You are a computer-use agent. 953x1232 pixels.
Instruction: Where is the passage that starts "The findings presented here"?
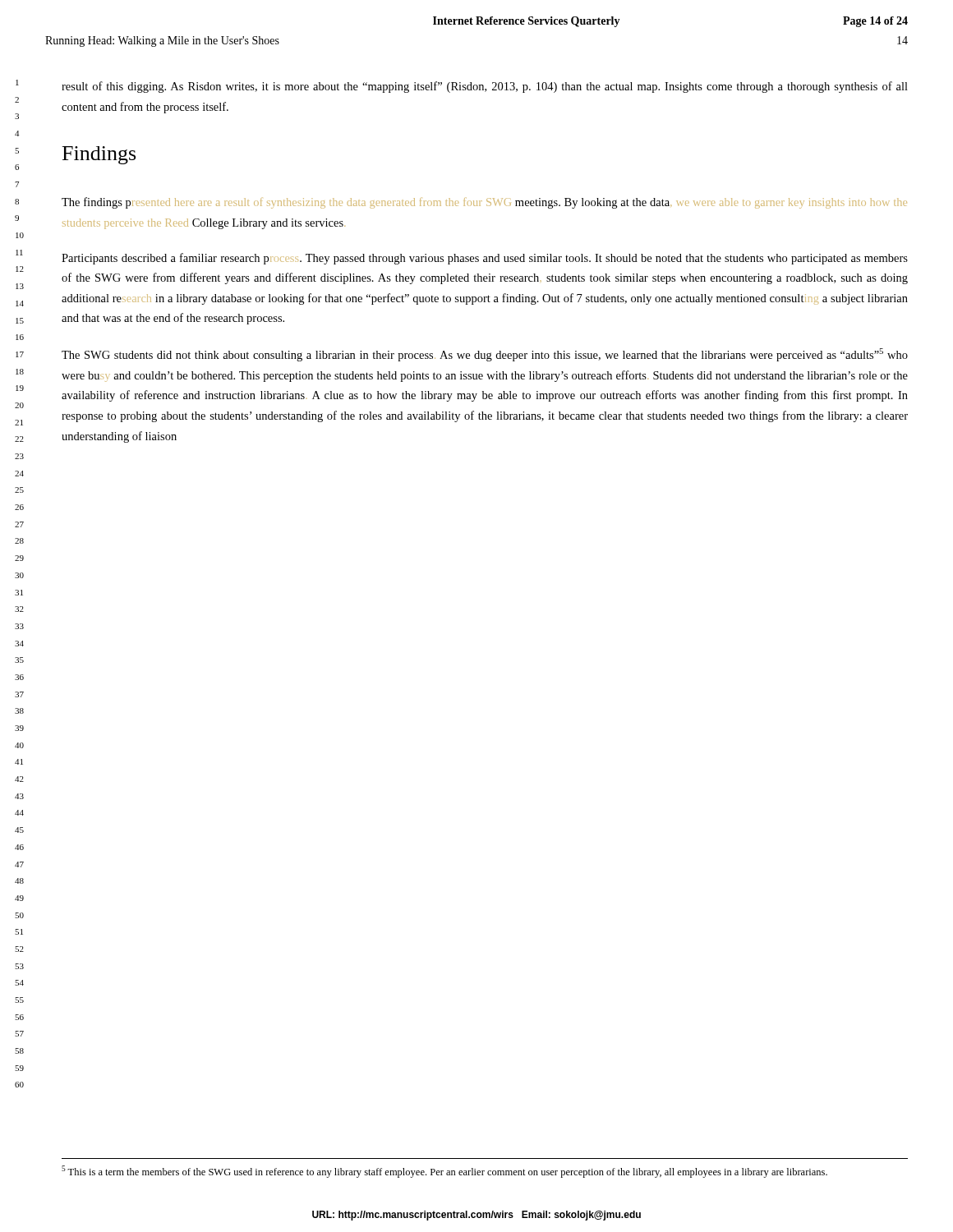click(x=485, y=212)
